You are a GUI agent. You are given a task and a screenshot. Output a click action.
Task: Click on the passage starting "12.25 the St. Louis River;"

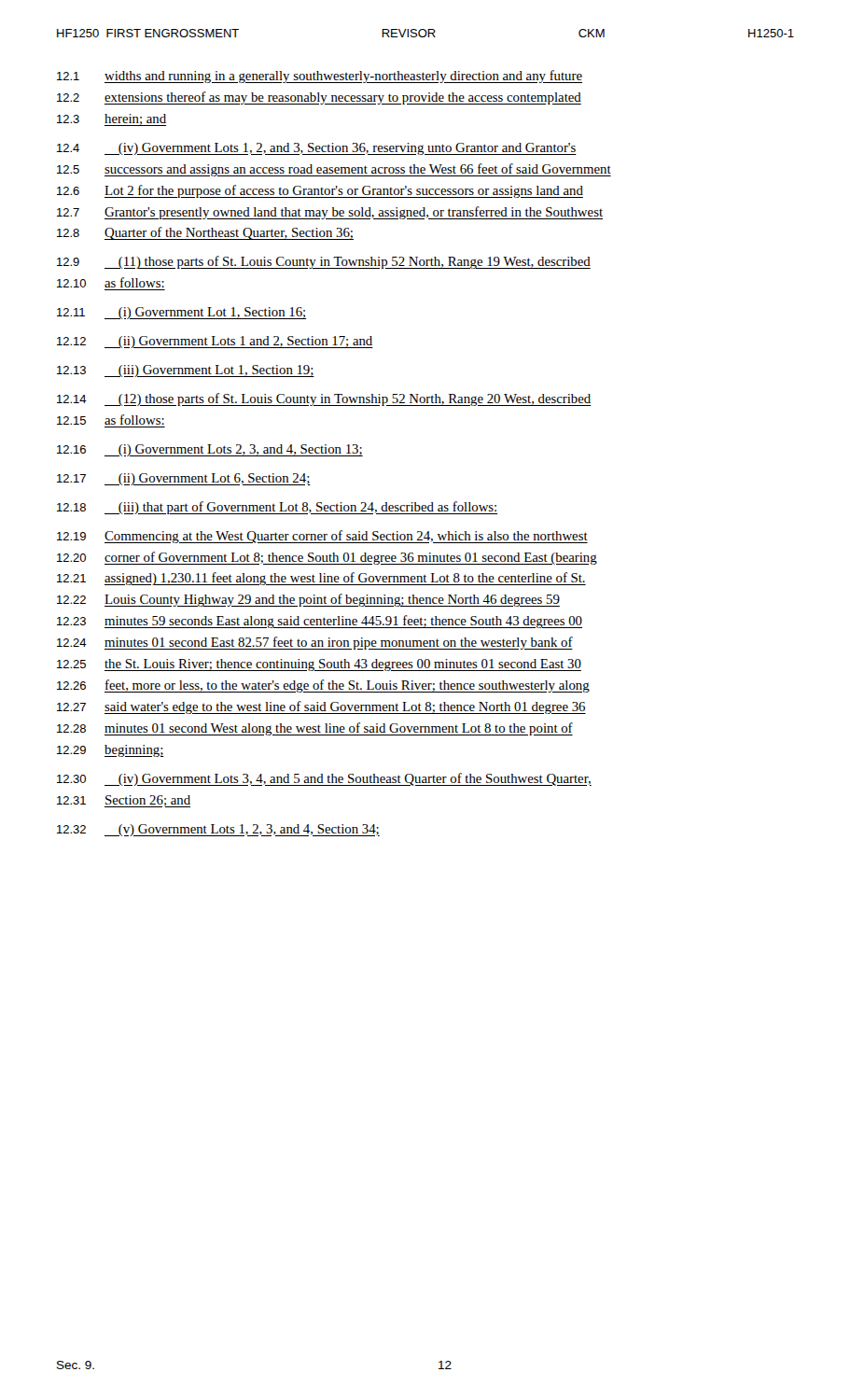[x=425, y=664]
